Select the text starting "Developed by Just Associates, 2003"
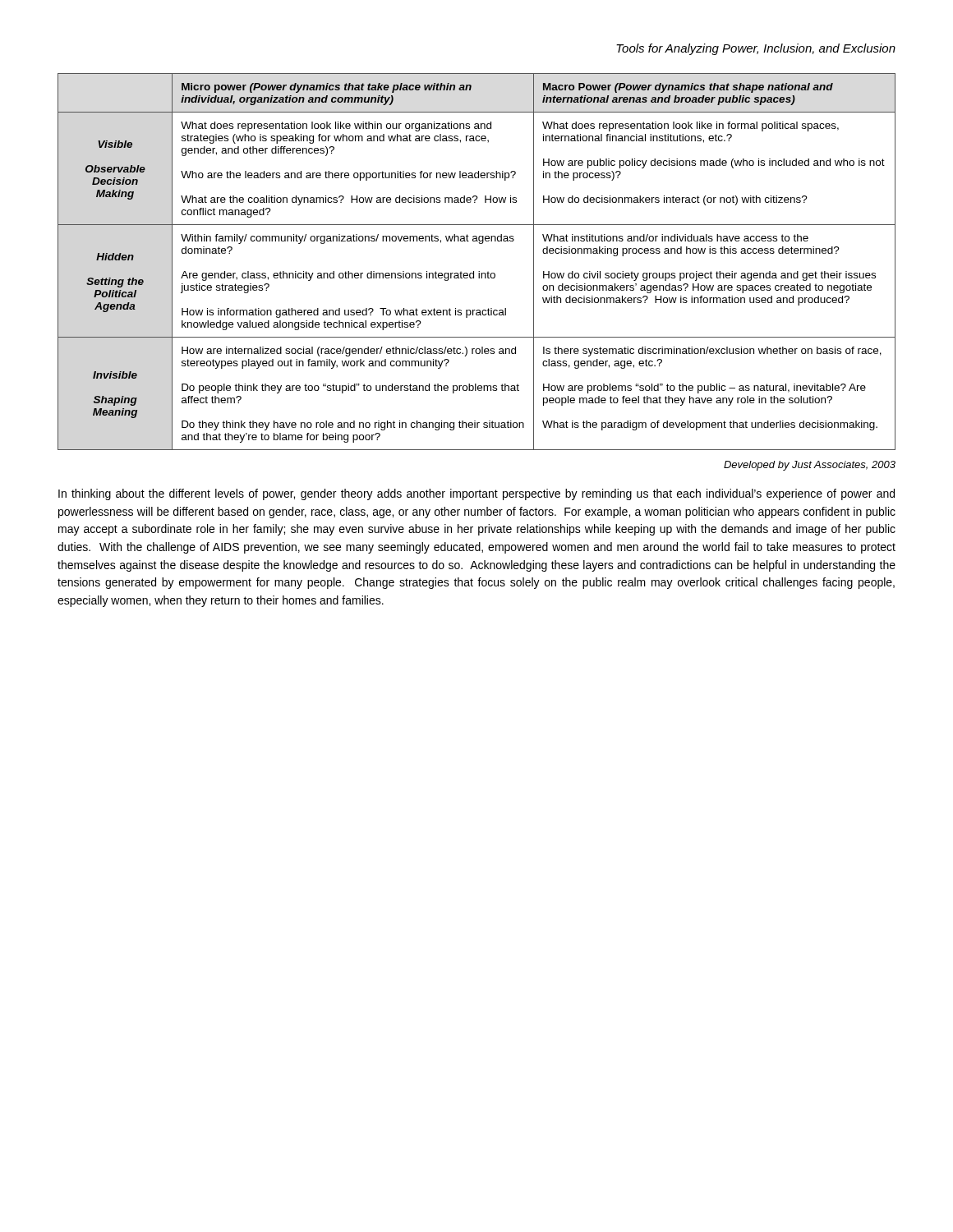 (810, 464)
